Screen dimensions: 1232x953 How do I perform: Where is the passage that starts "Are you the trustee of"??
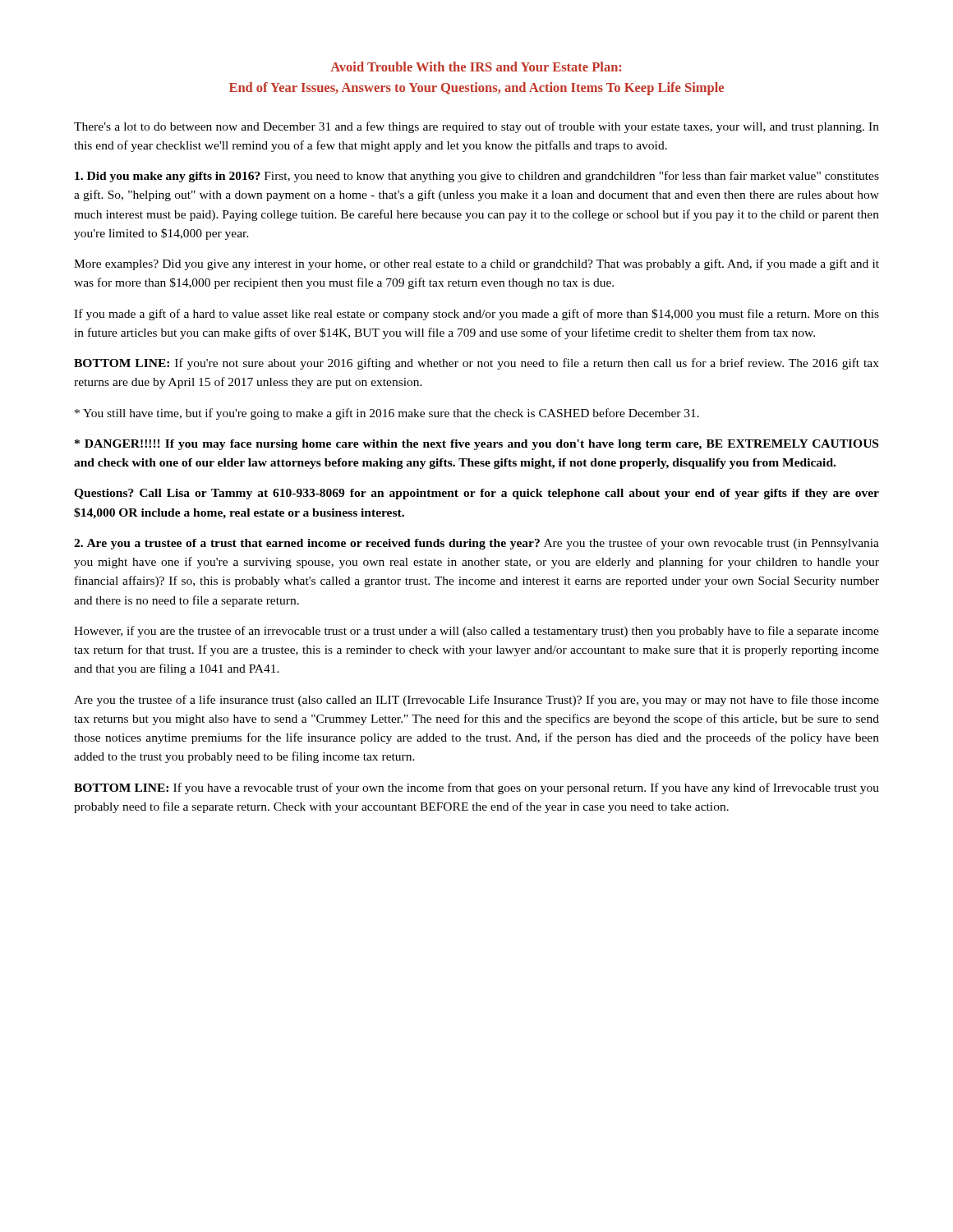click(476, 728)
